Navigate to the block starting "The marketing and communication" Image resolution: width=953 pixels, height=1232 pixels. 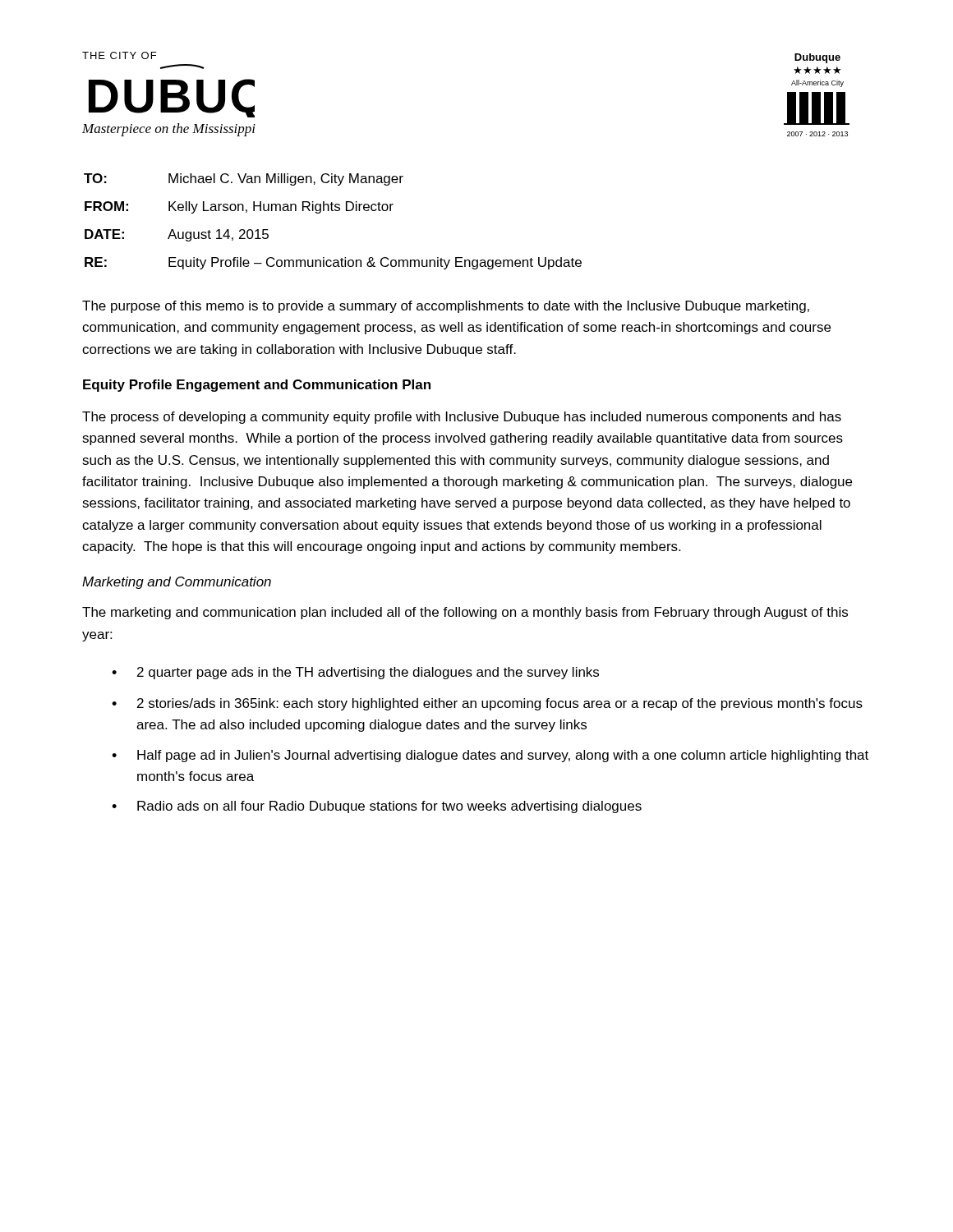coord(465,624)
